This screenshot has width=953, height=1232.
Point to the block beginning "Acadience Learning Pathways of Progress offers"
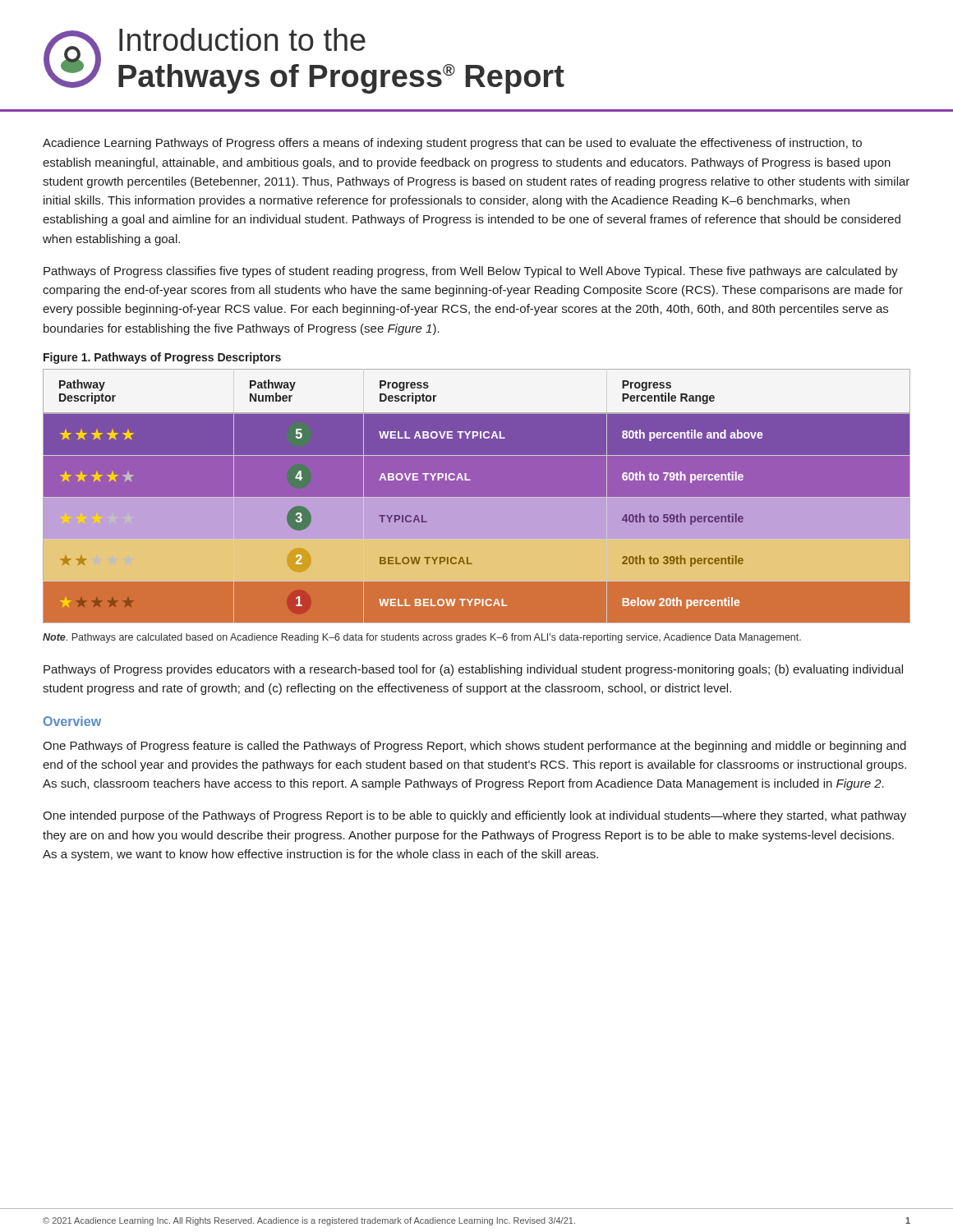coord(476,191)
